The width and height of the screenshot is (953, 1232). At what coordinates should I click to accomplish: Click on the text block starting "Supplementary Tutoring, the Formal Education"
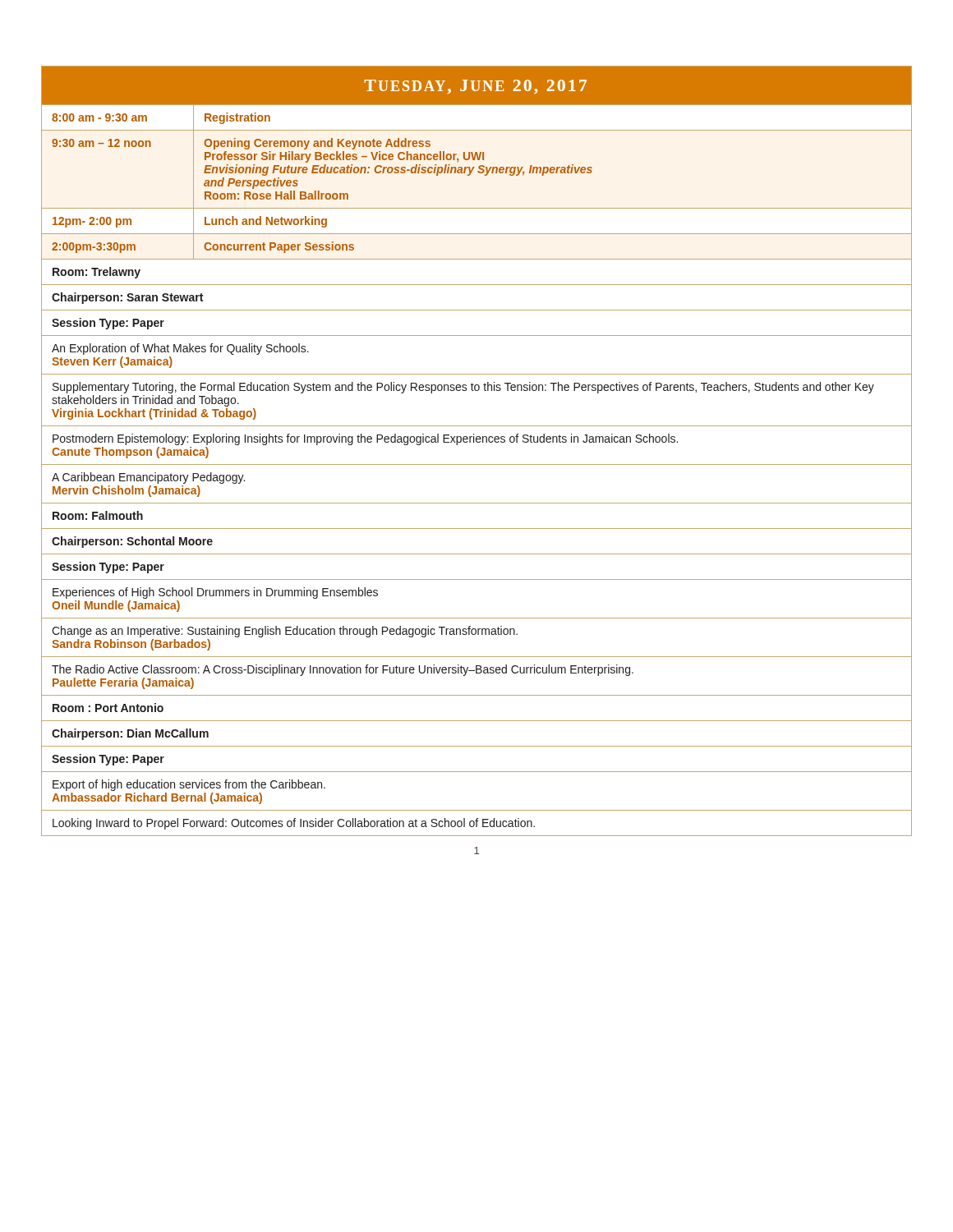[x=463, y=400]
